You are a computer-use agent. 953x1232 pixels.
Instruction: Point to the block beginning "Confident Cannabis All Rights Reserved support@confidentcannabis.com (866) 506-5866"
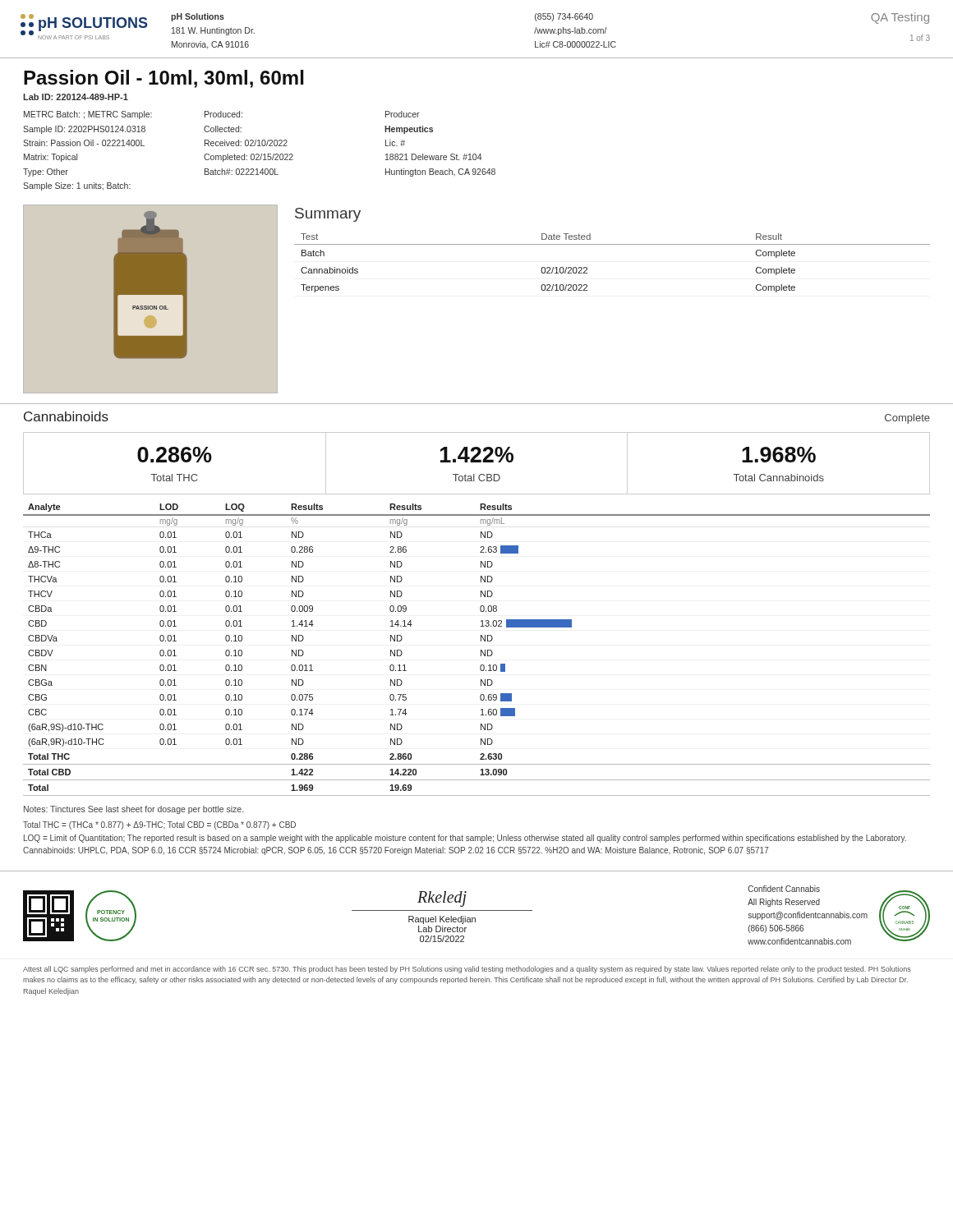pyautogui.click(x=808, y=915)
